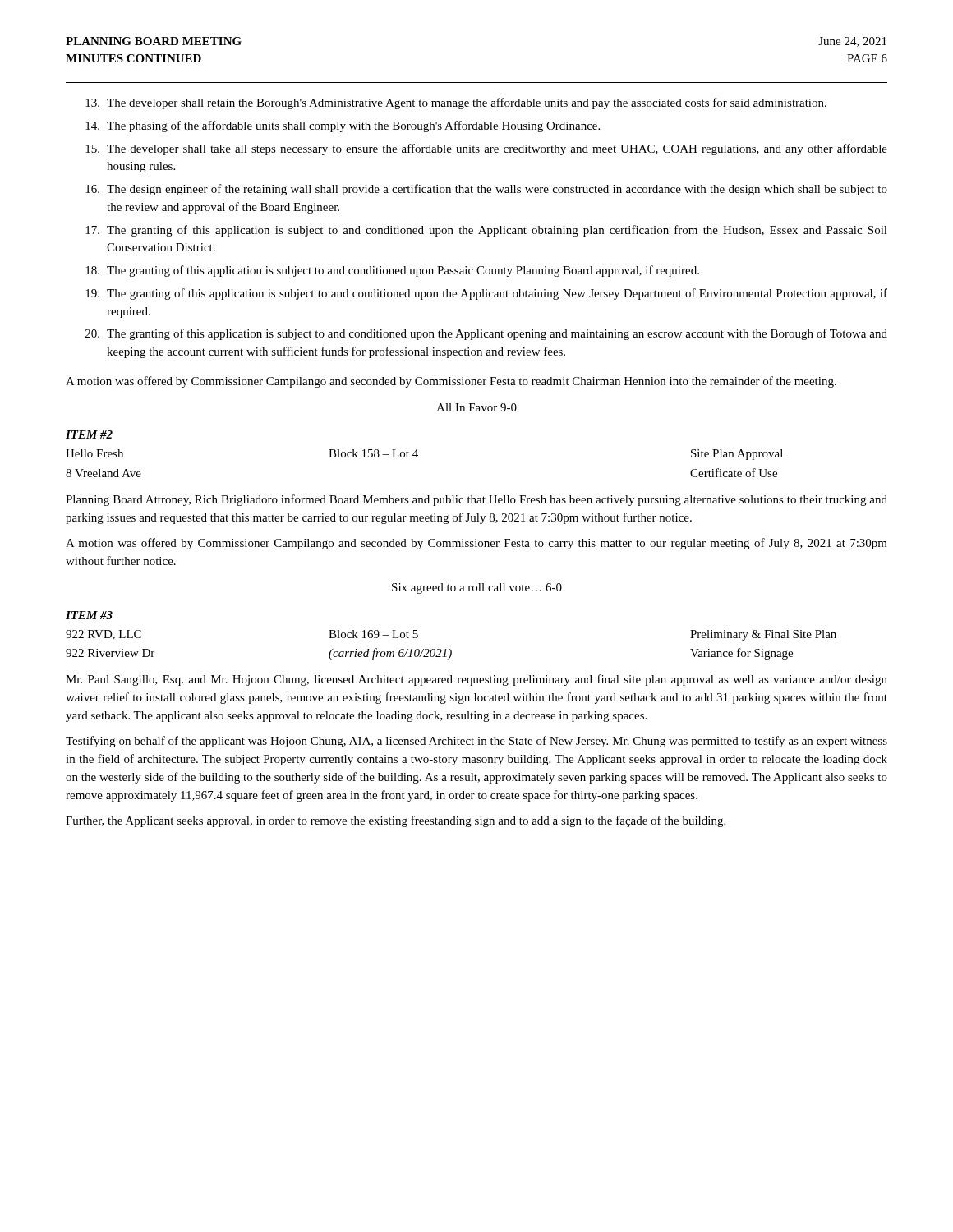Select the list item that says "17. The granting of this"
Screen dimensions: 1232x953
click(476, 239)
